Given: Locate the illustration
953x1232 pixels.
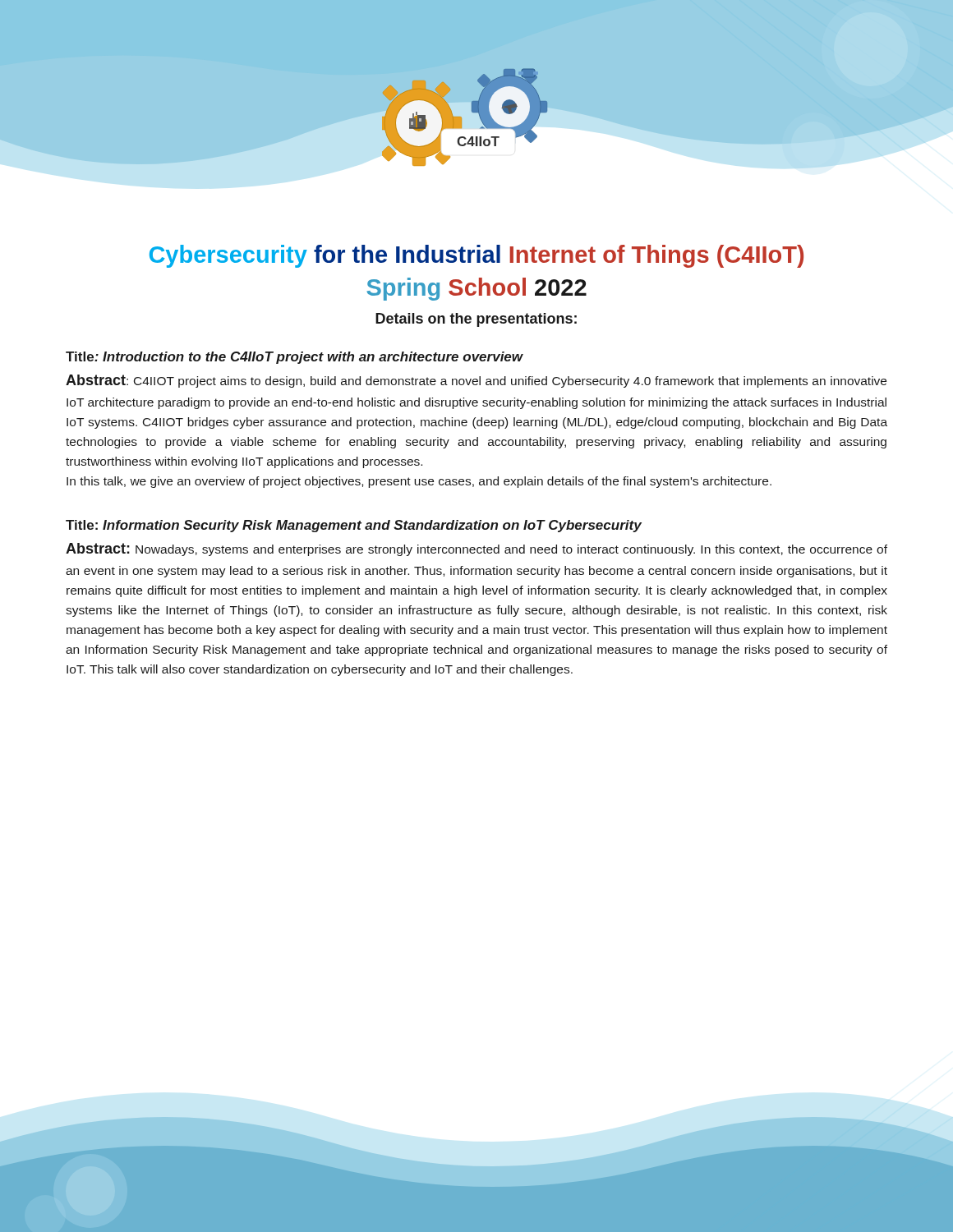Looking at the screenshot, I should (476, 1142).
